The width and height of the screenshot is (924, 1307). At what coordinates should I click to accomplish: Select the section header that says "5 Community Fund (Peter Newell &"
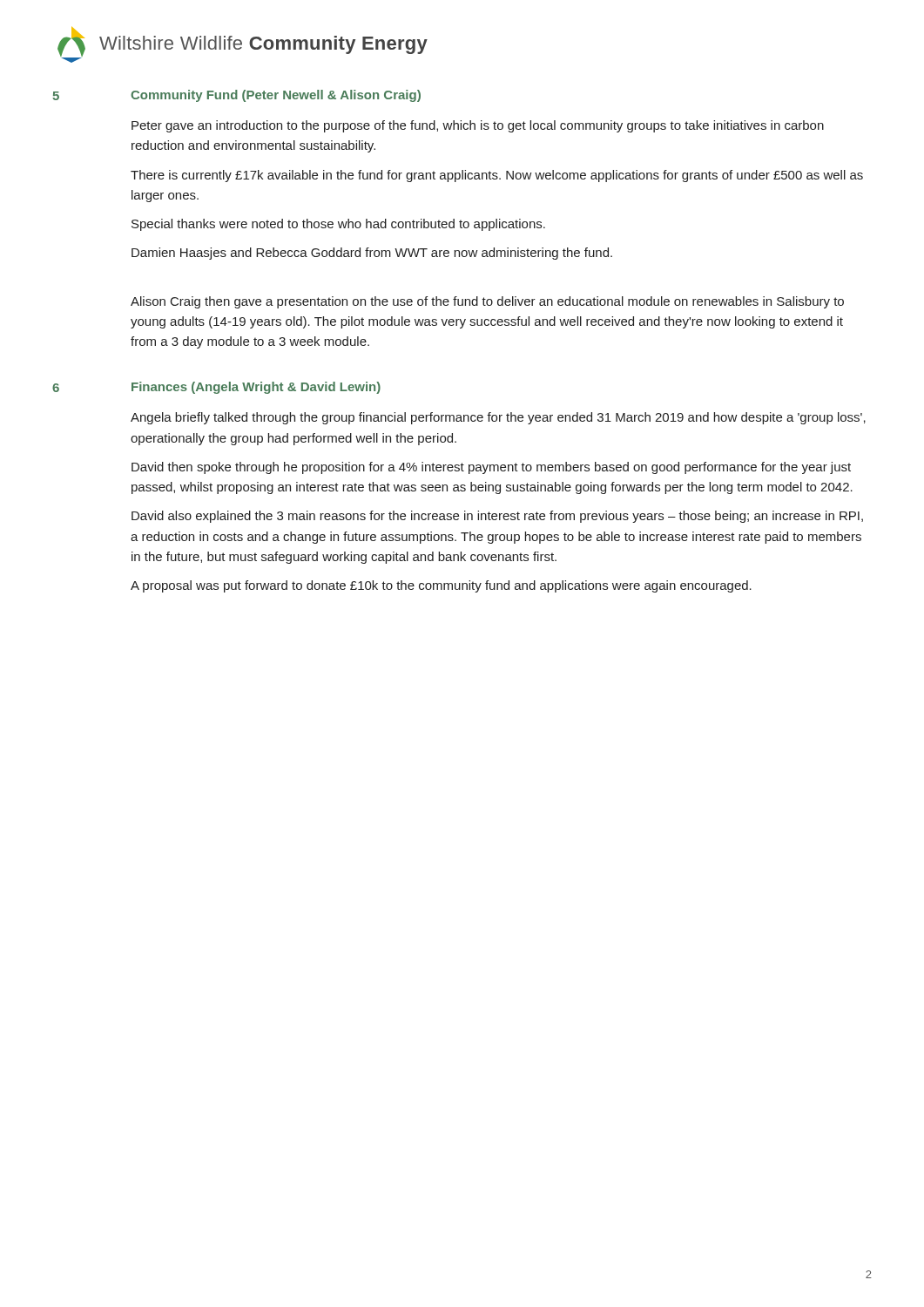point(237,95)
